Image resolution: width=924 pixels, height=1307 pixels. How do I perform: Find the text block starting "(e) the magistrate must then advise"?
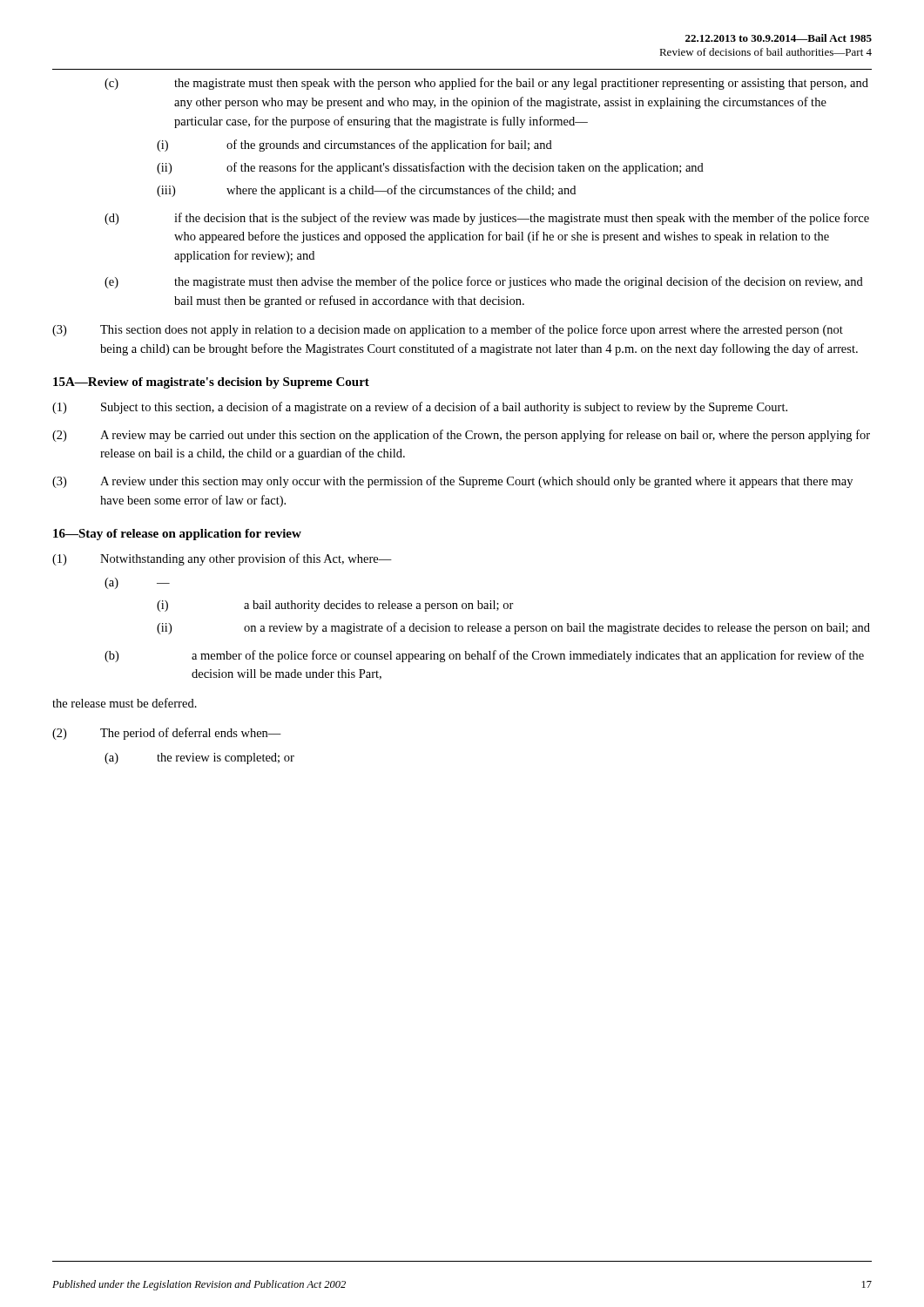coord(462,291)
